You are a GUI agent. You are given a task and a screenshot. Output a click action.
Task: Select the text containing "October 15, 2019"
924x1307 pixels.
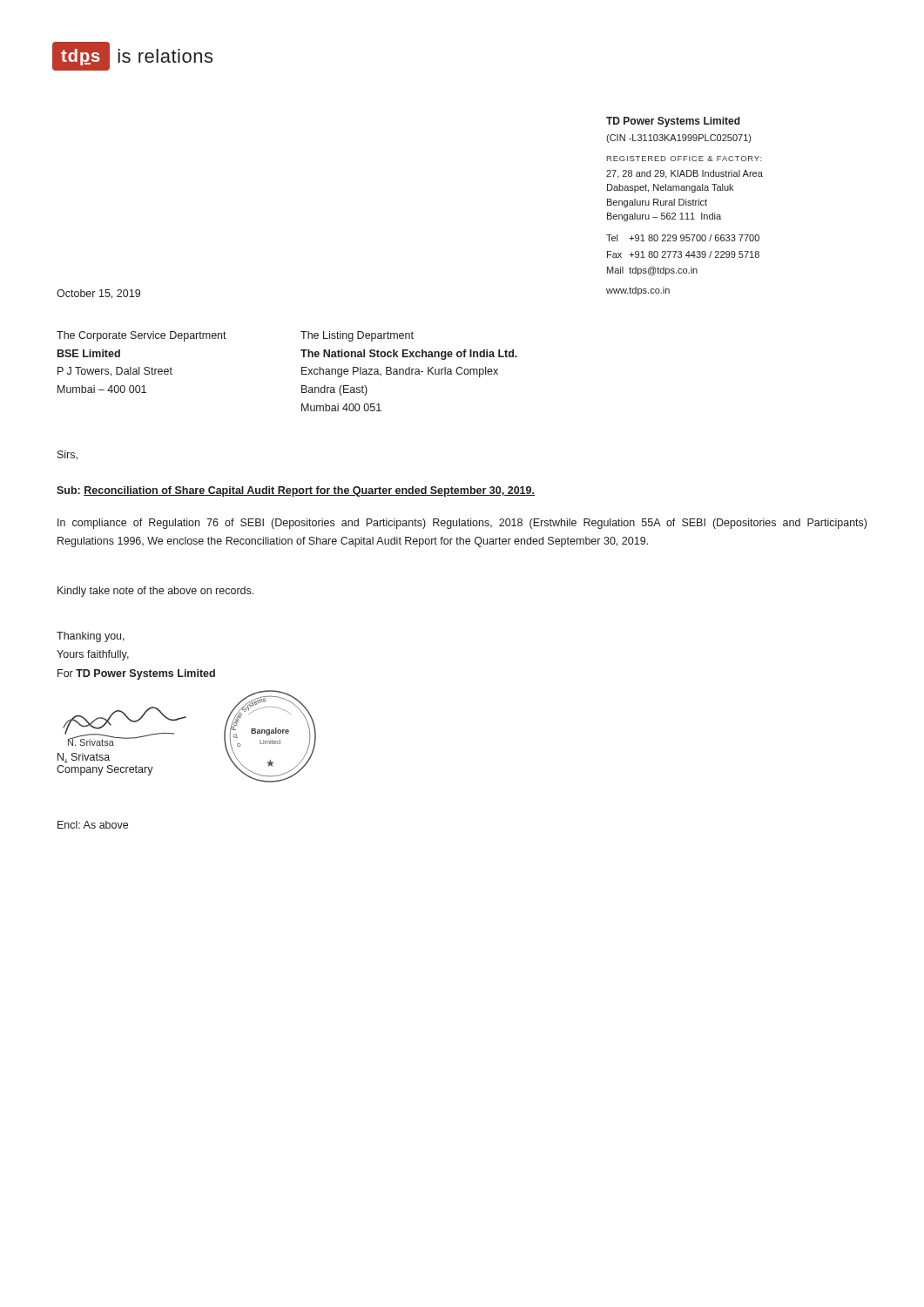(x=99, y=294)
